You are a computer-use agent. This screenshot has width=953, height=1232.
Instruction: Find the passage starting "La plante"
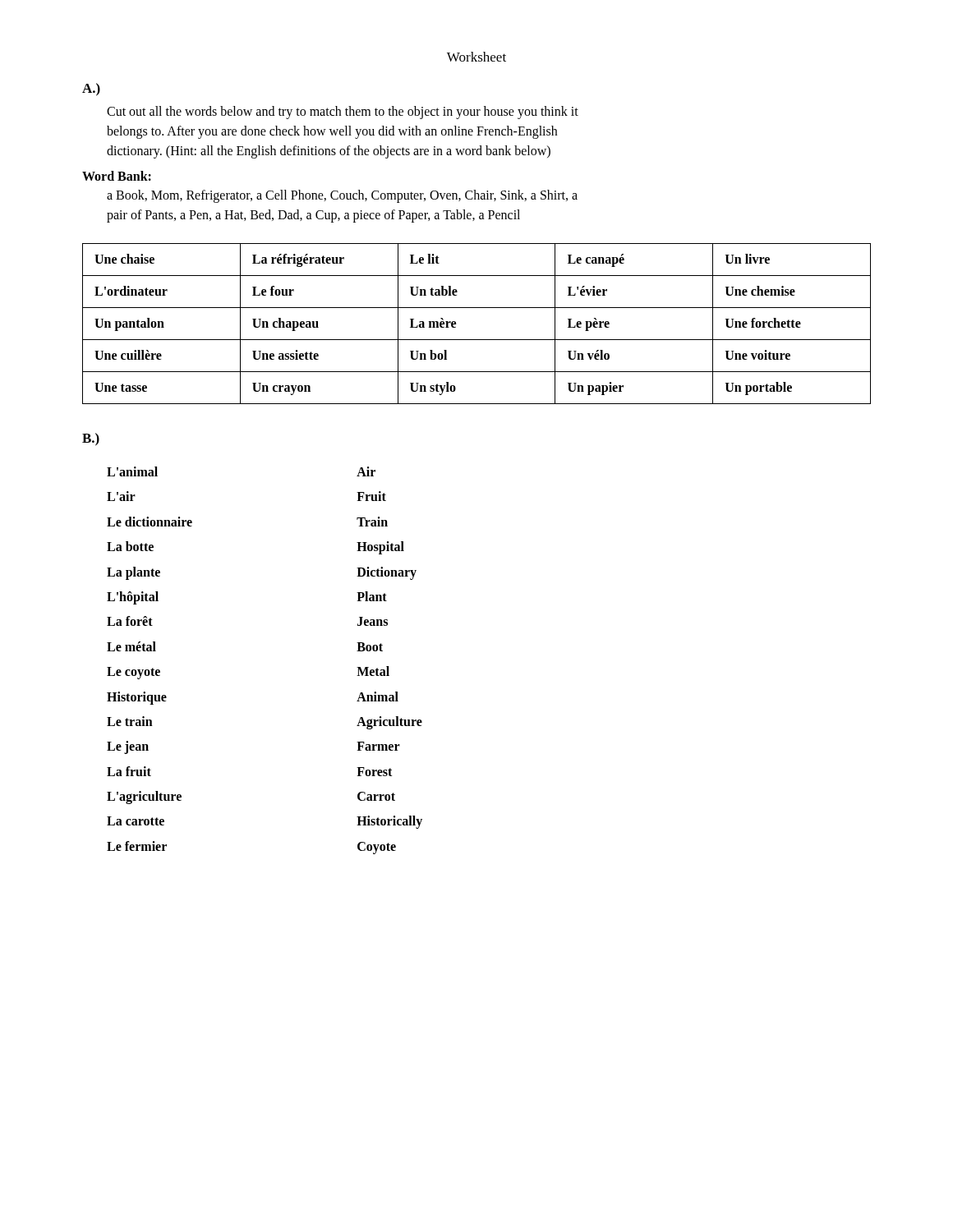tap(134, 572)
